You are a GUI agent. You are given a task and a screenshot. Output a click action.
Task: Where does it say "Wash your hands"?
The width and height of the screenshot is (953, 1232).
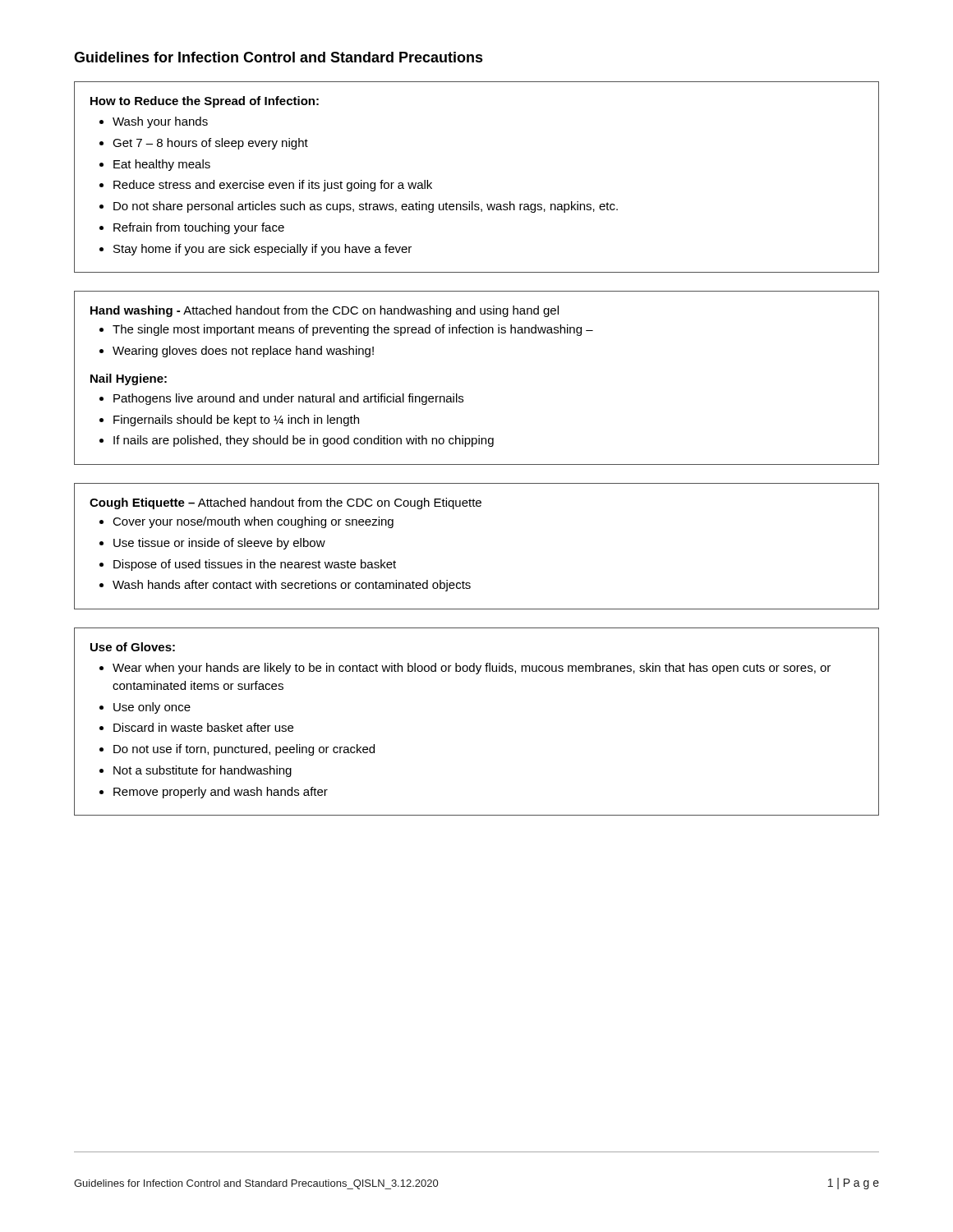(160, 121)
